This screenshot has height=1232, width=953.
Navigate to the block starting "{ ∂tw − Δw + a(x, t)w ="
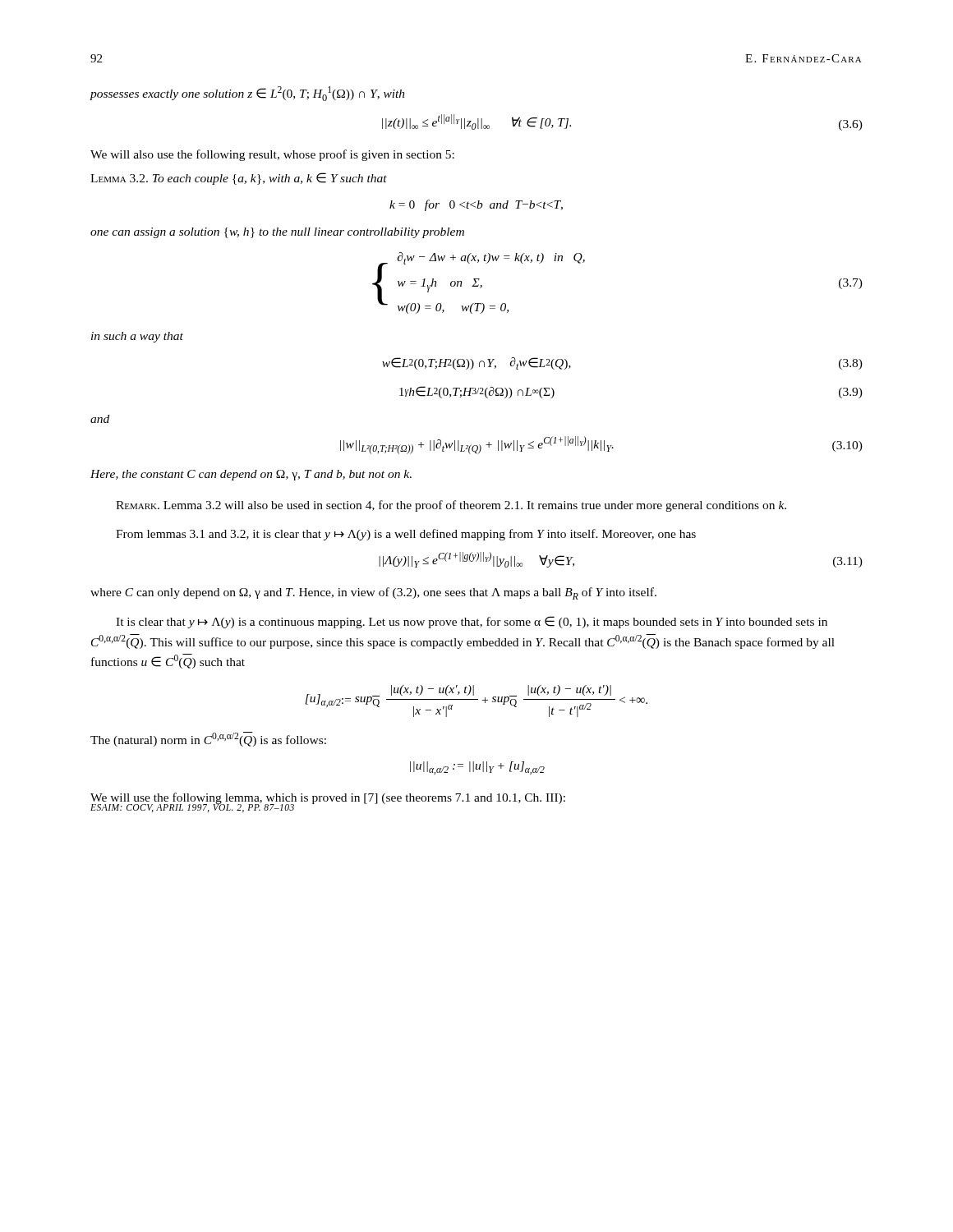(479, 285)
